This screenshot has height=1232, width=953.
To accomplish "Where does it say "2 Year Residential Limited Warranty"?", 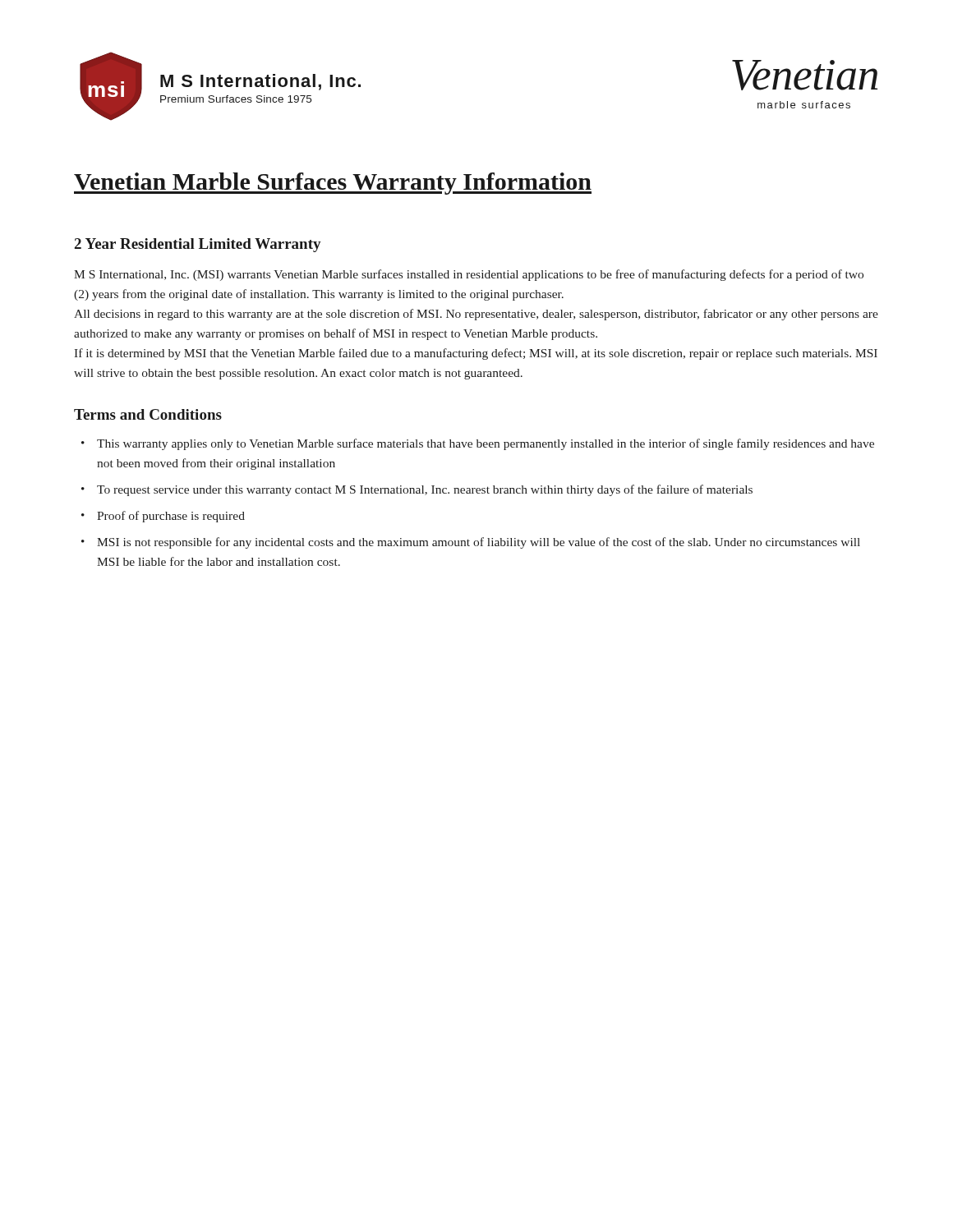I will (197, 244).
